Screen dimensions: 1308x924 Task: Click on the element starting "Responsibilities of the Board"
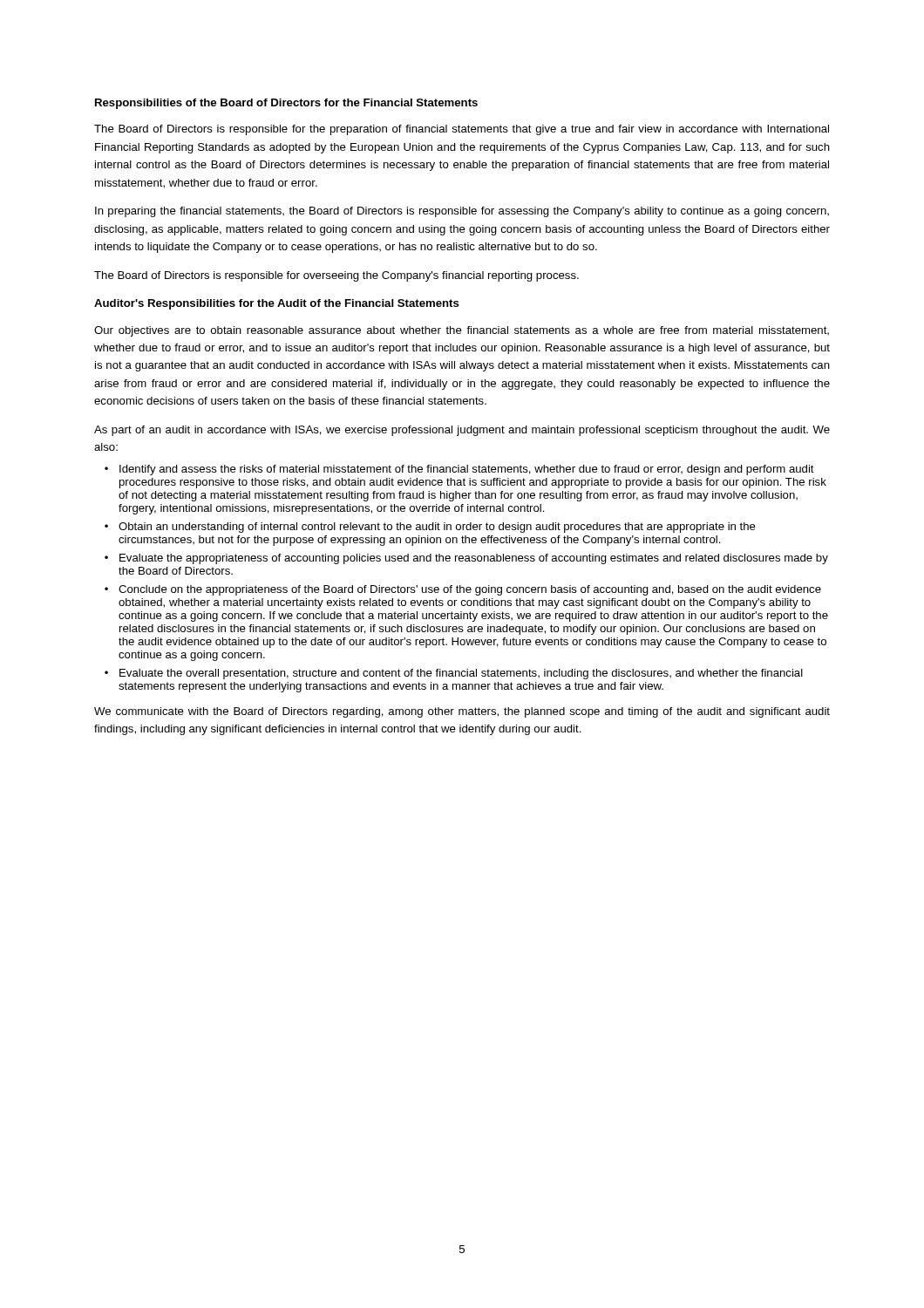tap(286, 102)
